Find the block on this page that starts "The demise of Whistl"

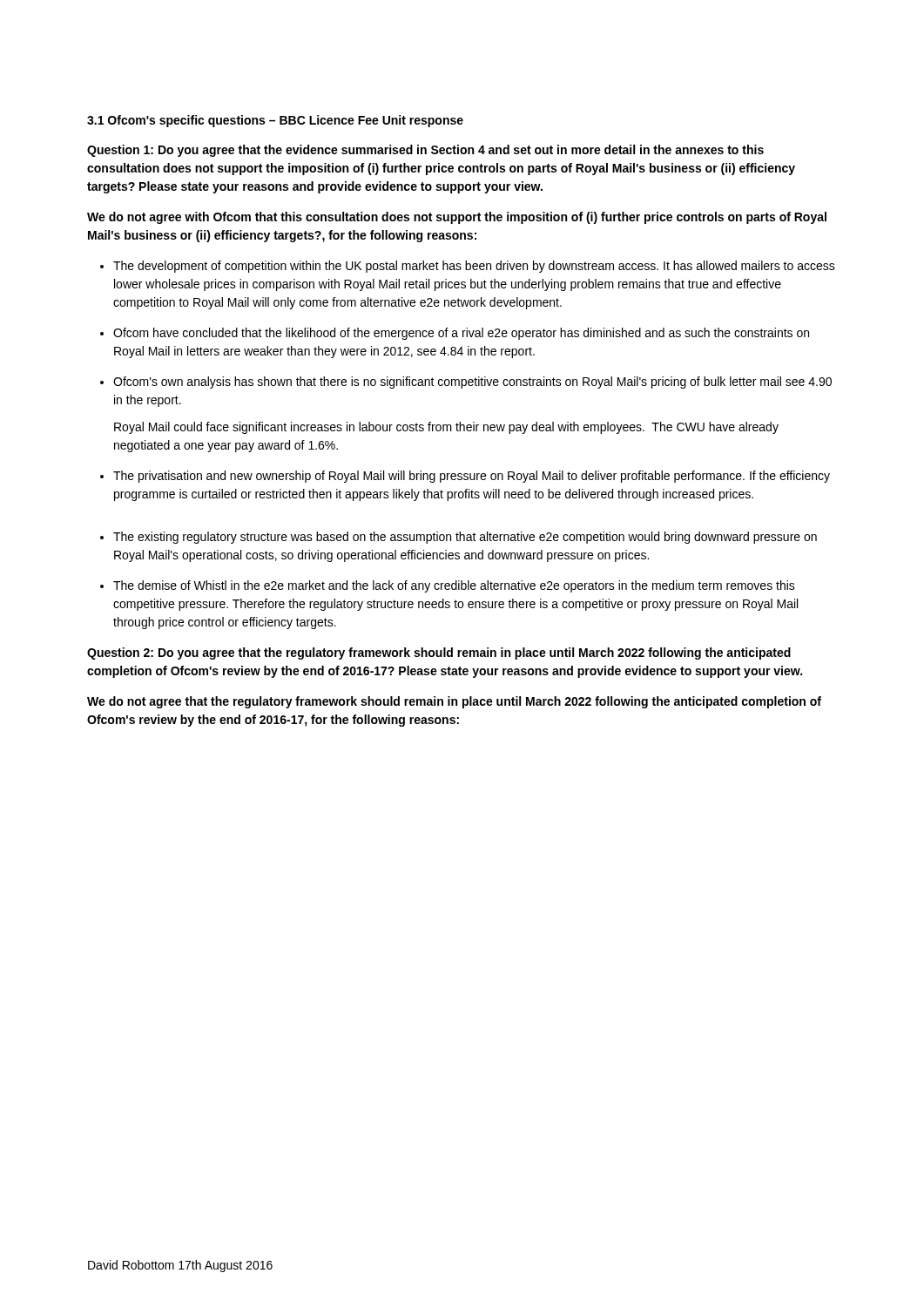[475, 604]
